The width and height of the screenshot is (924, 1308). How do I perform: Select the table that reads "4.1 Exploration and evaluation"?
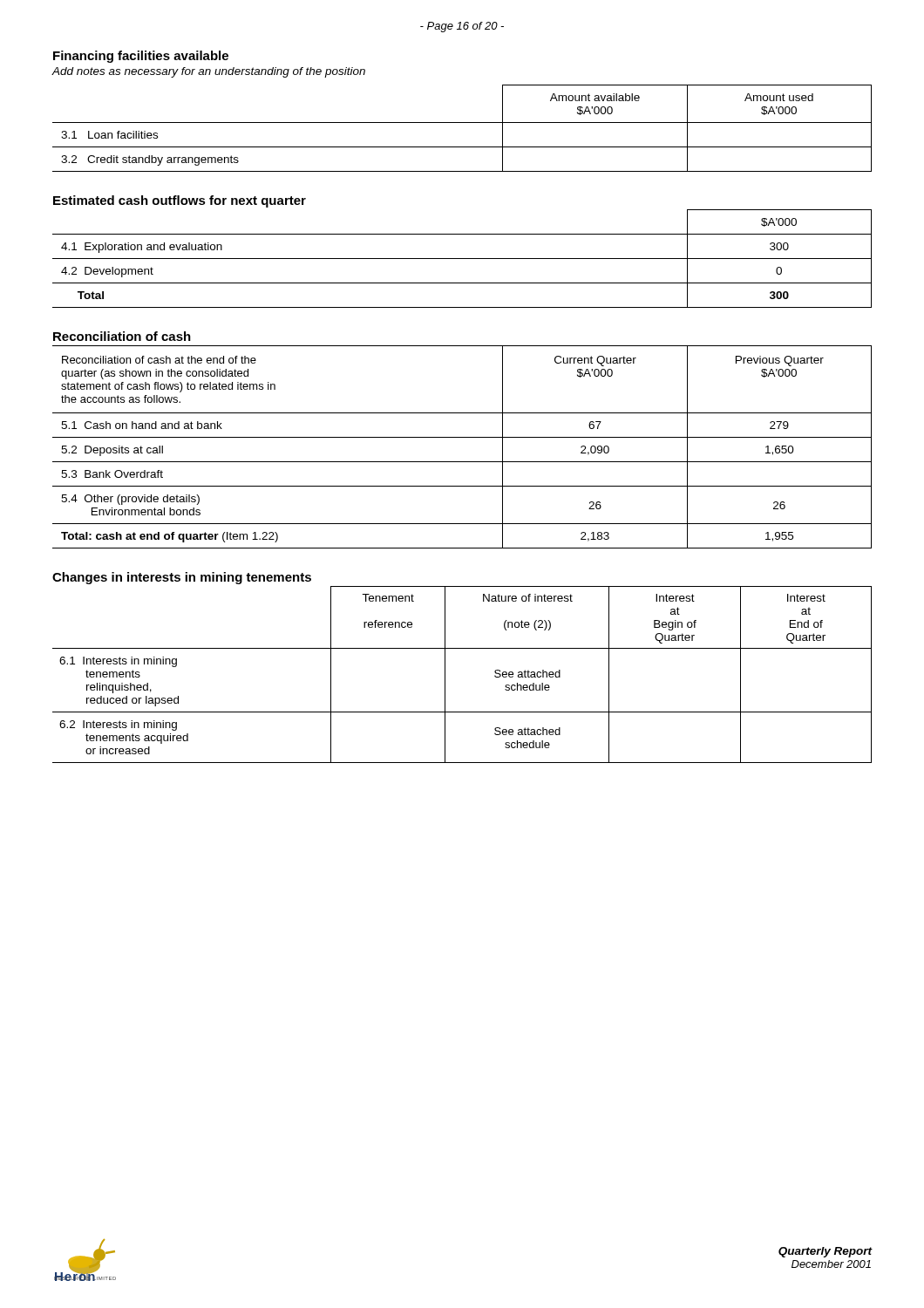tap(462, 259)
